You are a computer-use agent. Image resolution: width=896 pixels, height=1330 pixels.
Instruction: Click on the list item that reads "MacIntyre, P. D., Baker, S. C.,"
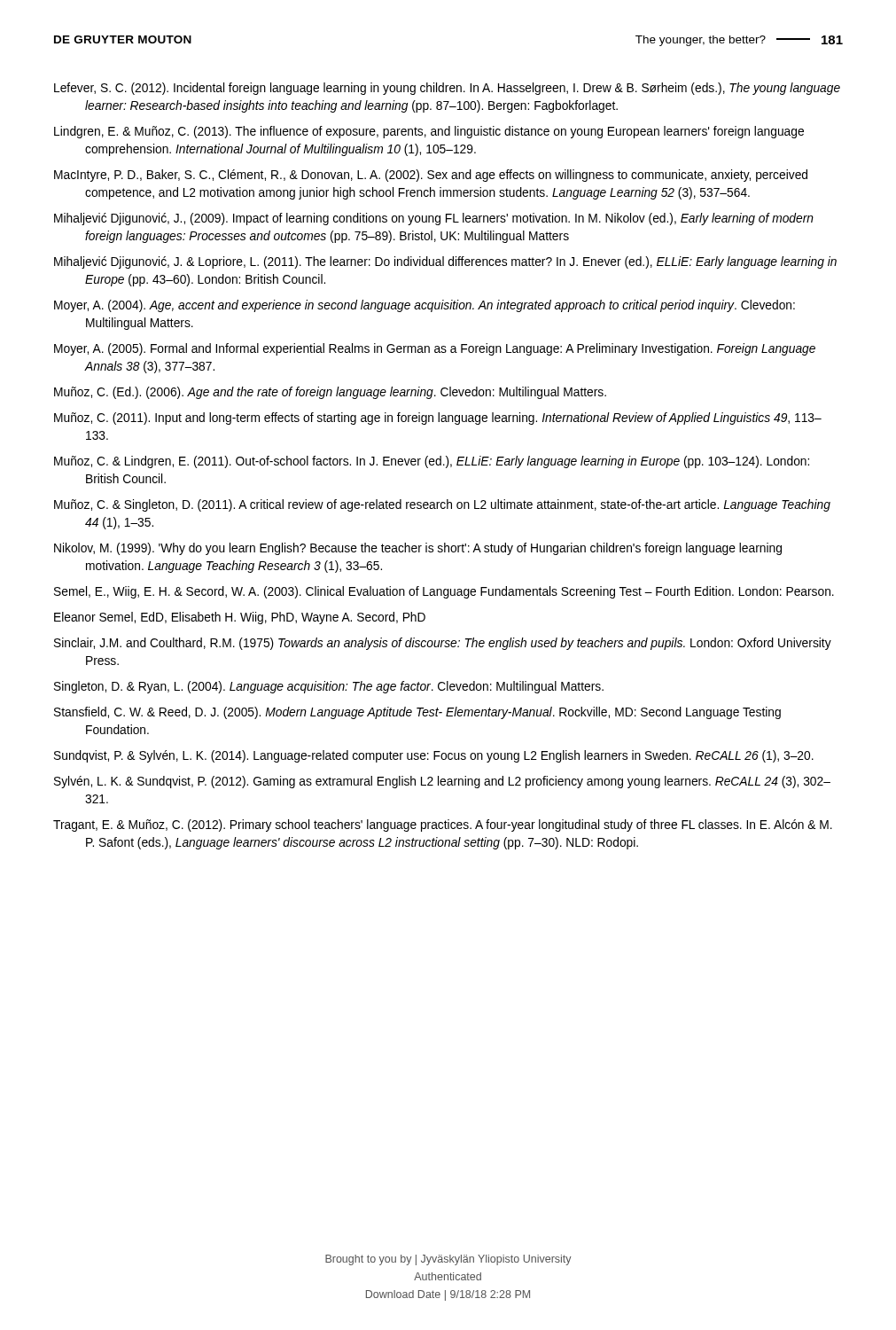pyautogui.click(x=431, y=184)
